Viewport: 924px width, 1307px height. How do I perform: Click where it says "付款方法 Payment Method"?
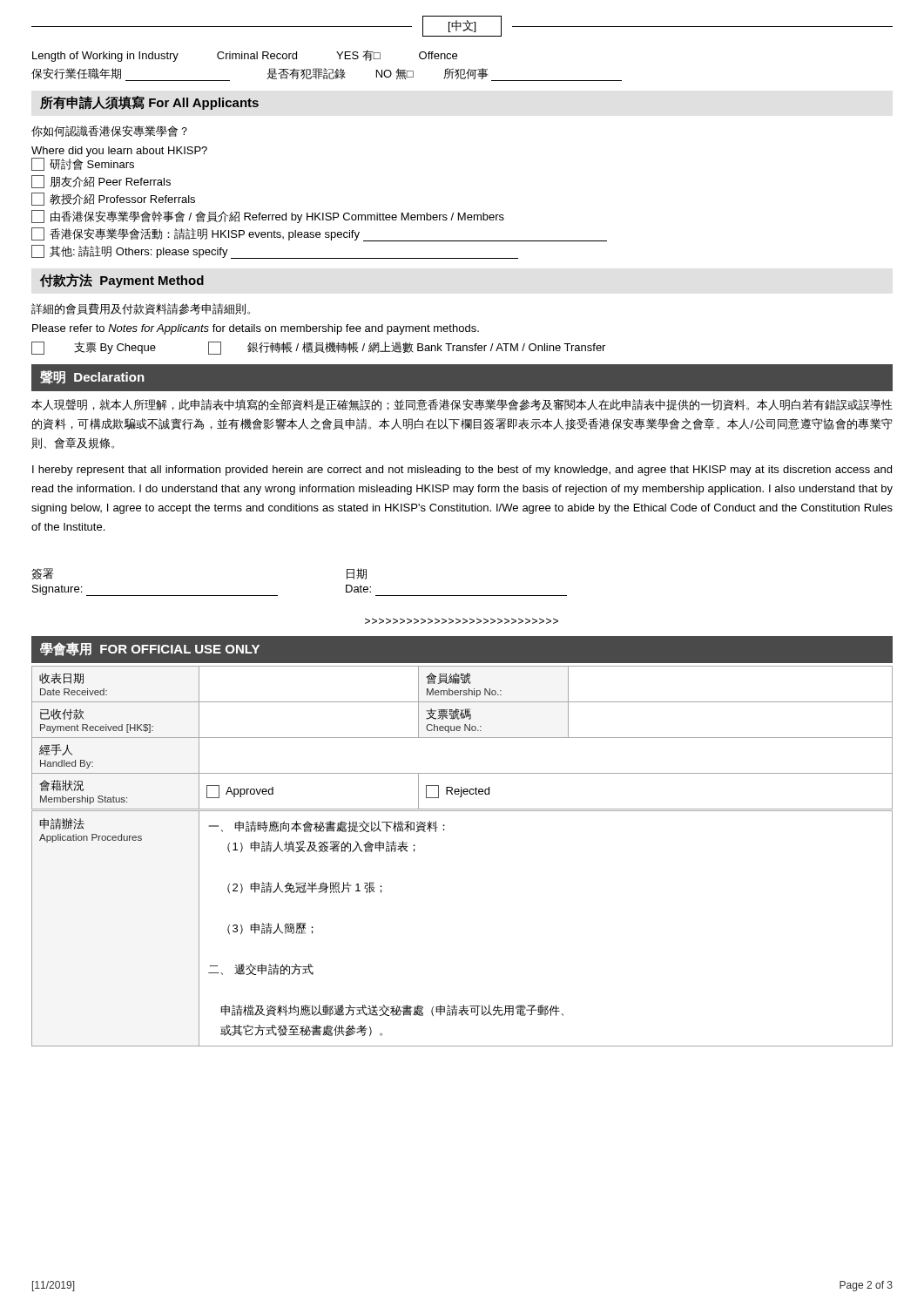point(122,280)
